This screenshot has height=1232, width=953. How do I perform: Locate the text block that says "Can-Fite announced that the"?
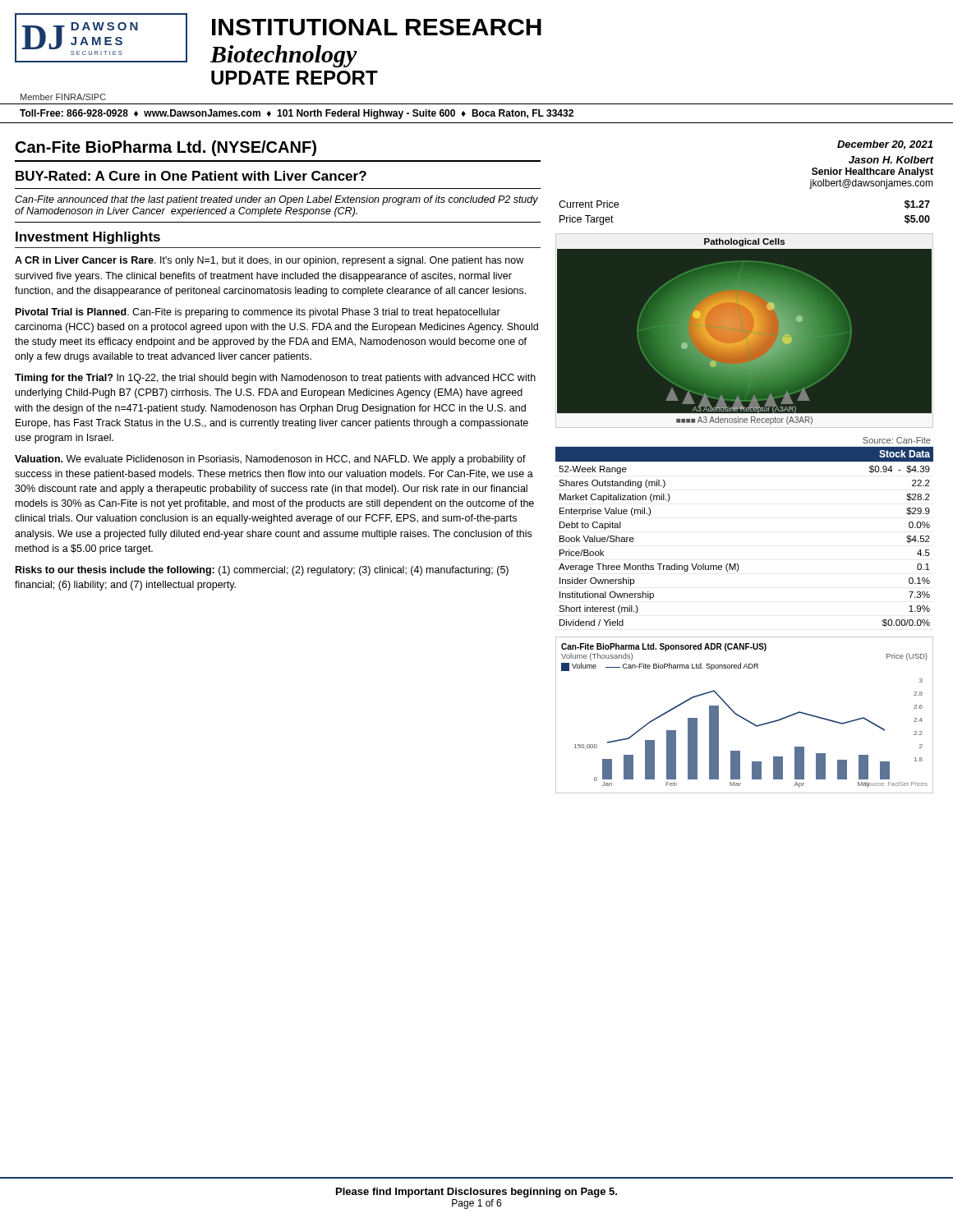(276, 206)
